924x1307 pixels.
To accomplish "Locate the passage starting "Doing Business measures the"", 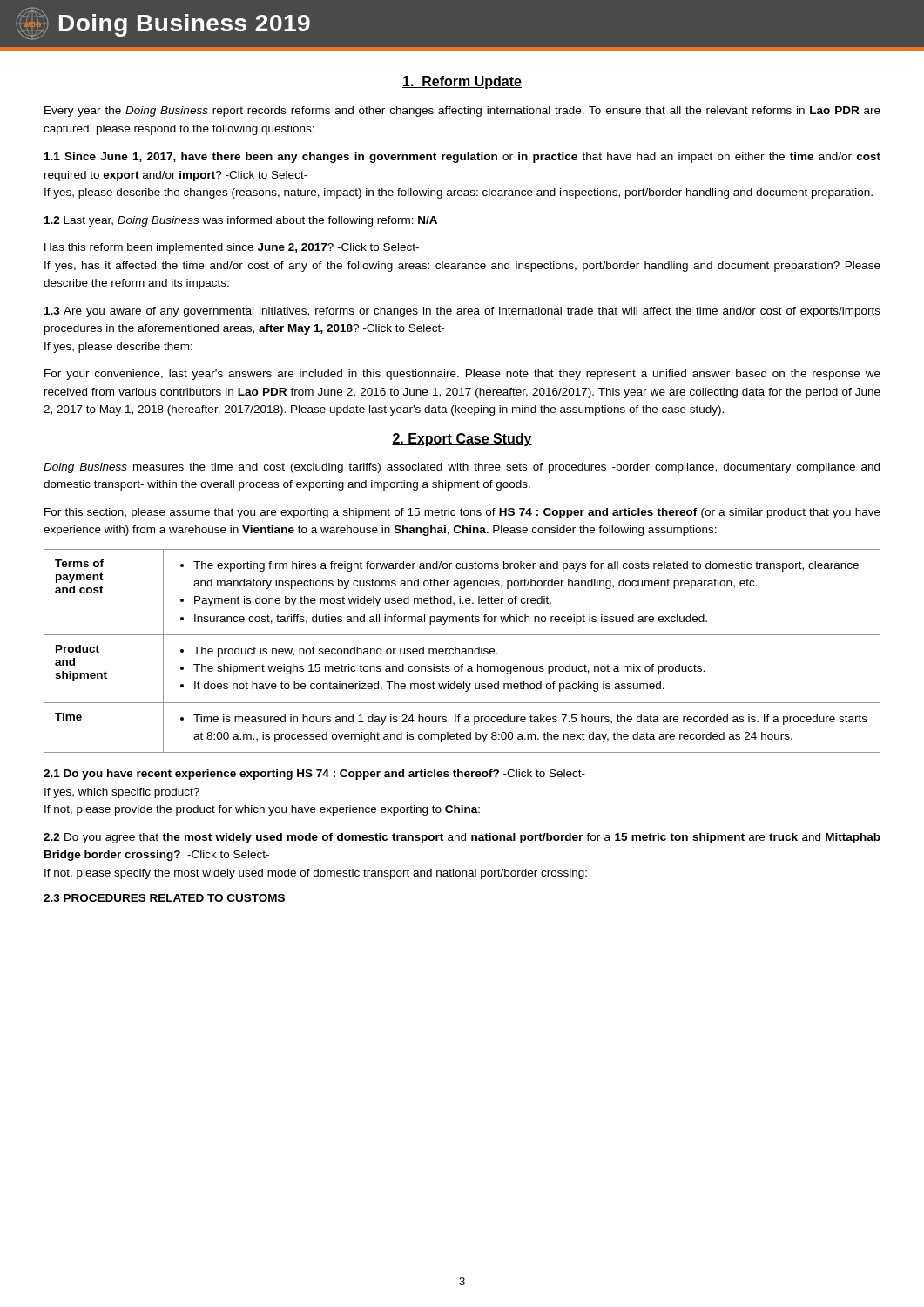I will point(462,475).
